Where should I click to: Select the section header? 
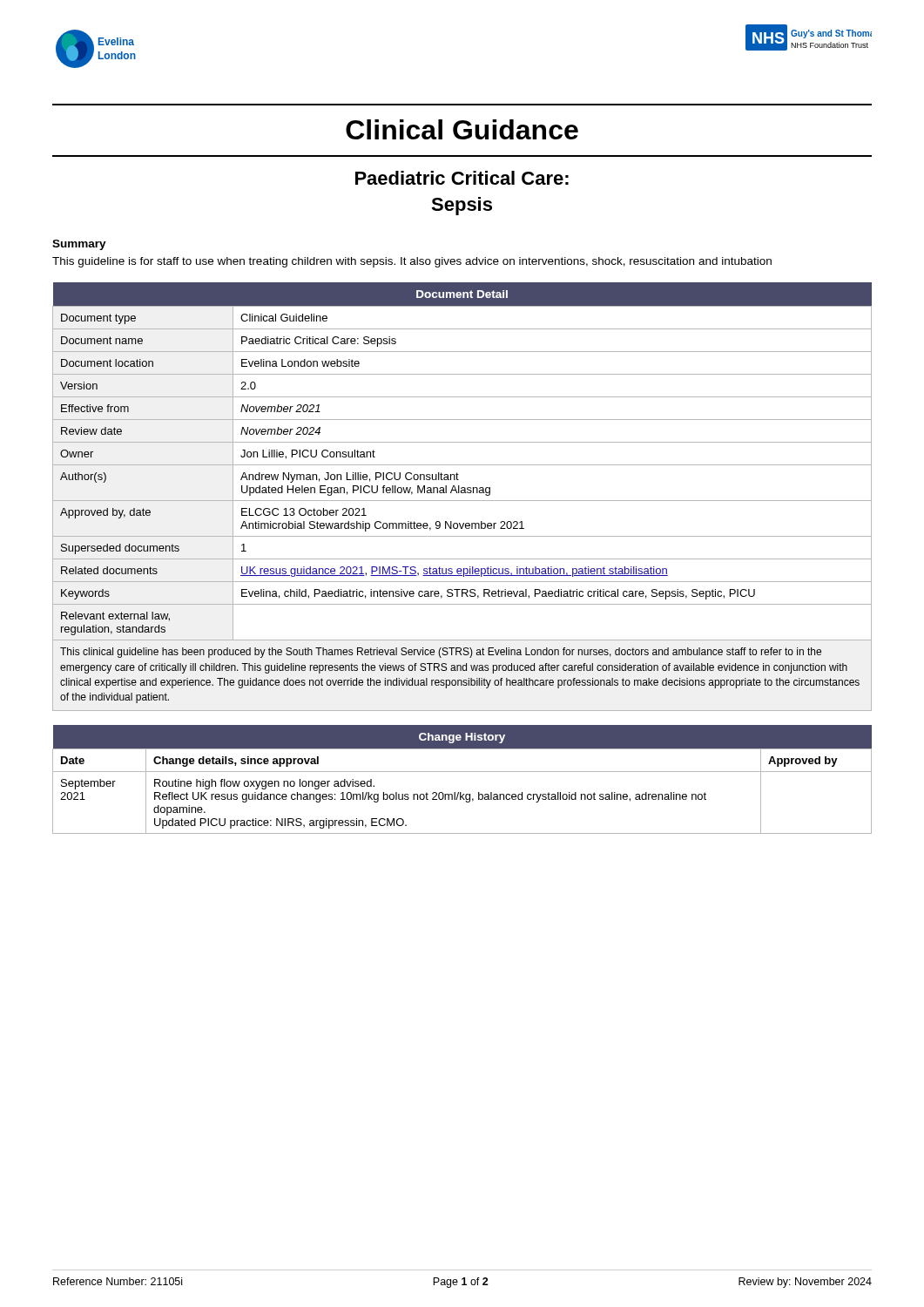coord(79,244)
